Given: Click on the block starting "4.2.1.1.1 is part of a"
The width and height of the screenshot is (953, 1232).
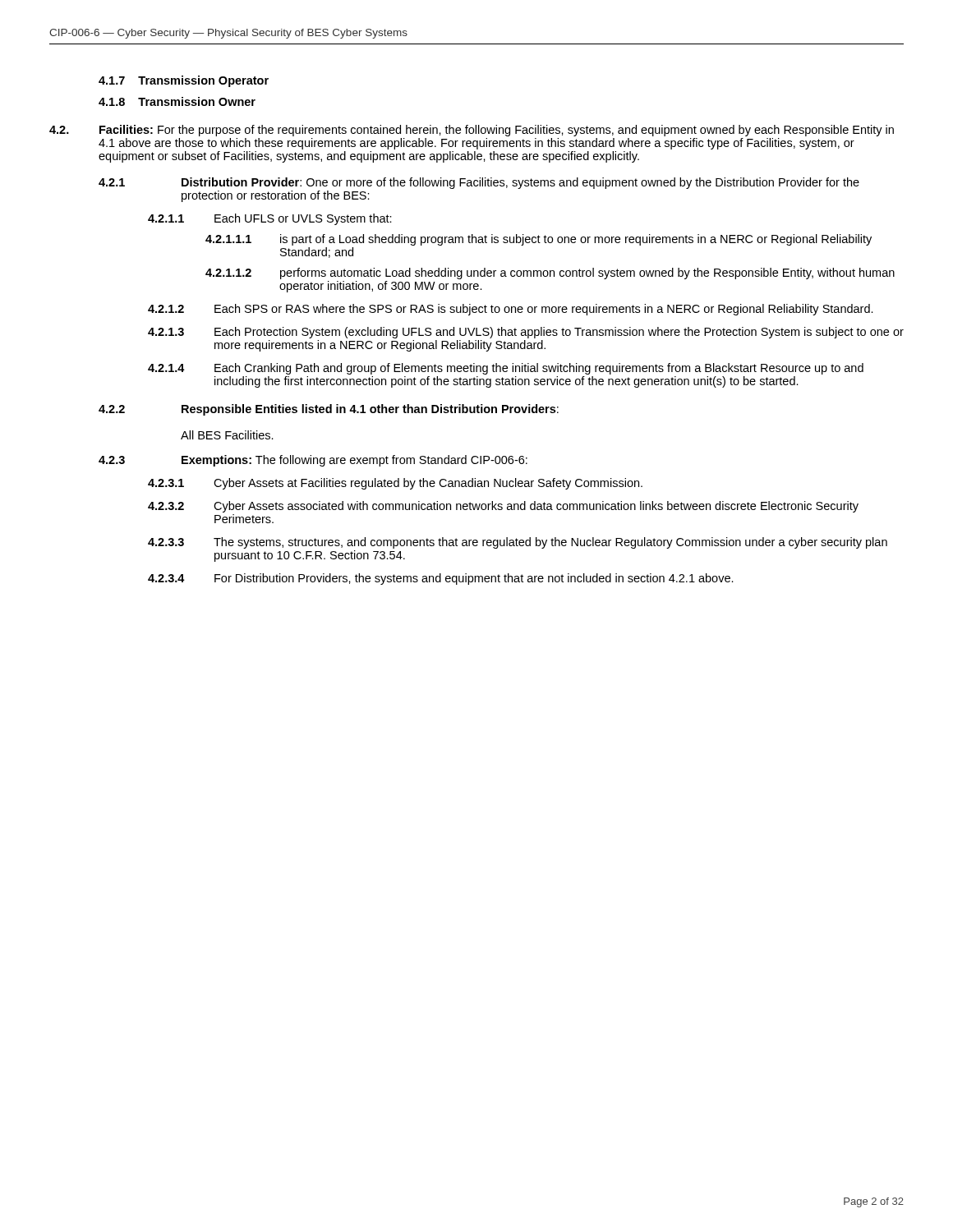Looking at the screenshot, I should tap(555, 246).
